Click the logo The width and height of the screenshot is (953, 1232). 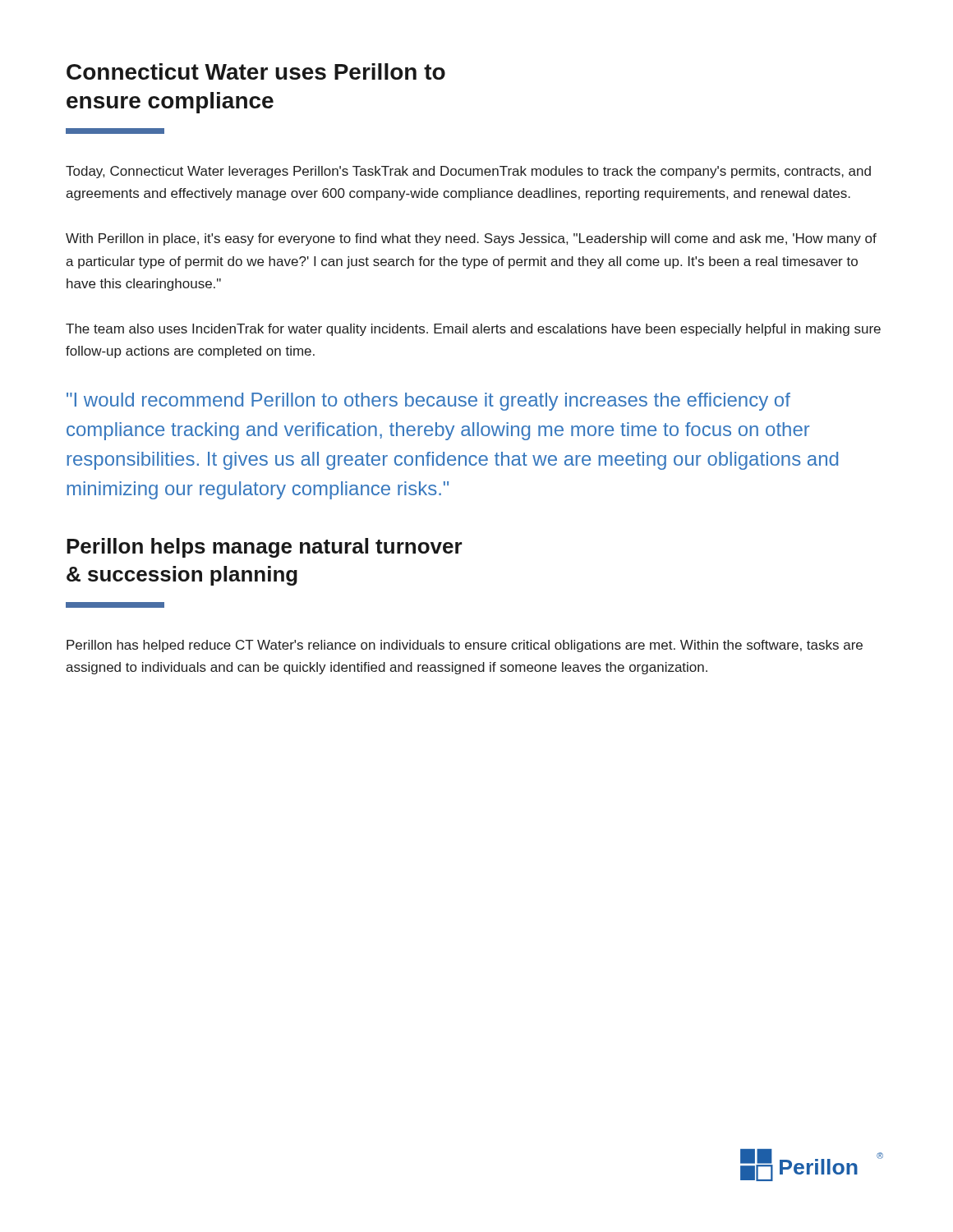[813, 1167]
